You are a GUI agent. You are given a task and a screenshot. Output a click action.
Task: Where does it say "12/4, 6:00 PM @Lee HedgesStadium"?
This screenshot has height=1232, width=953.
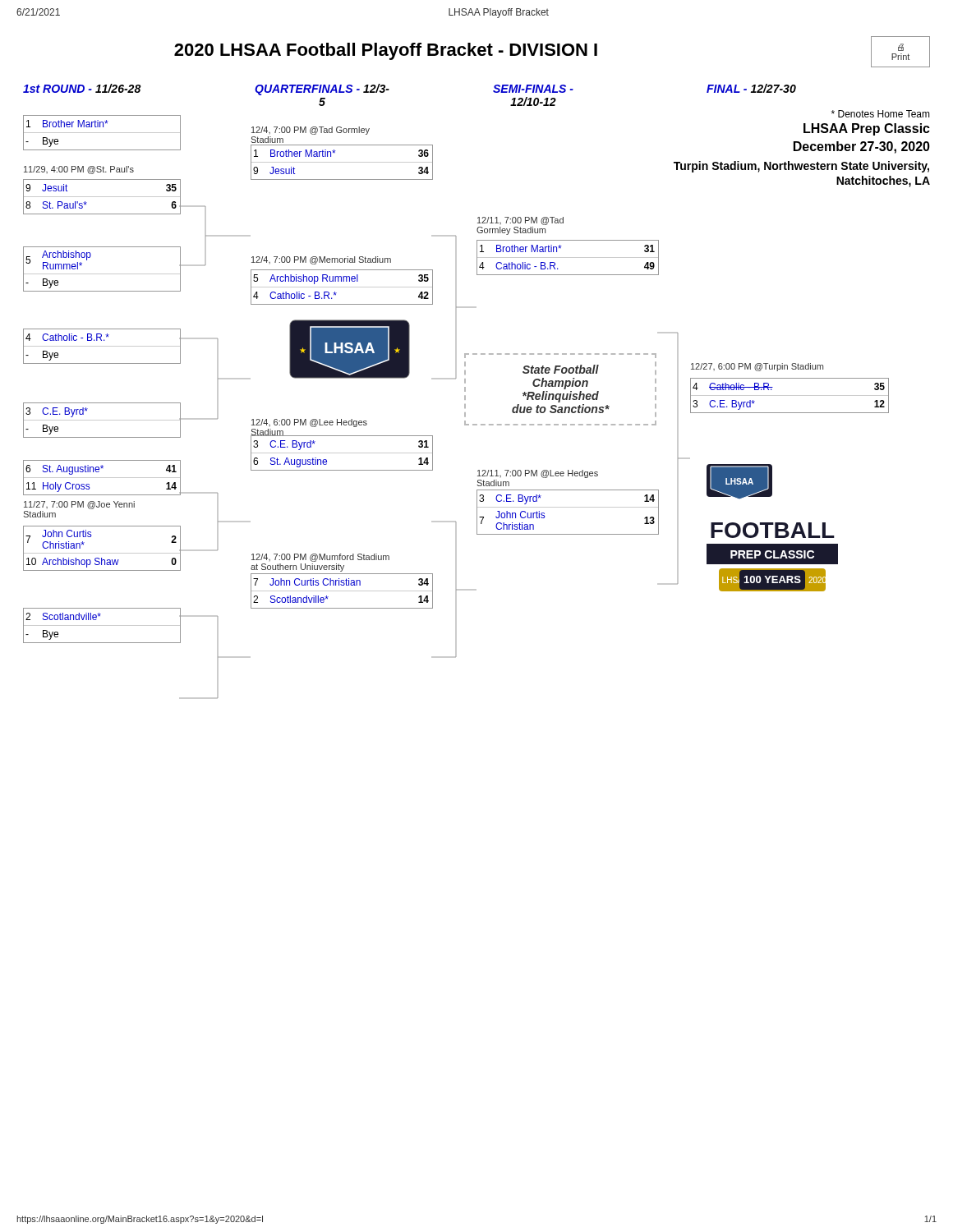[x=309, y=427]
